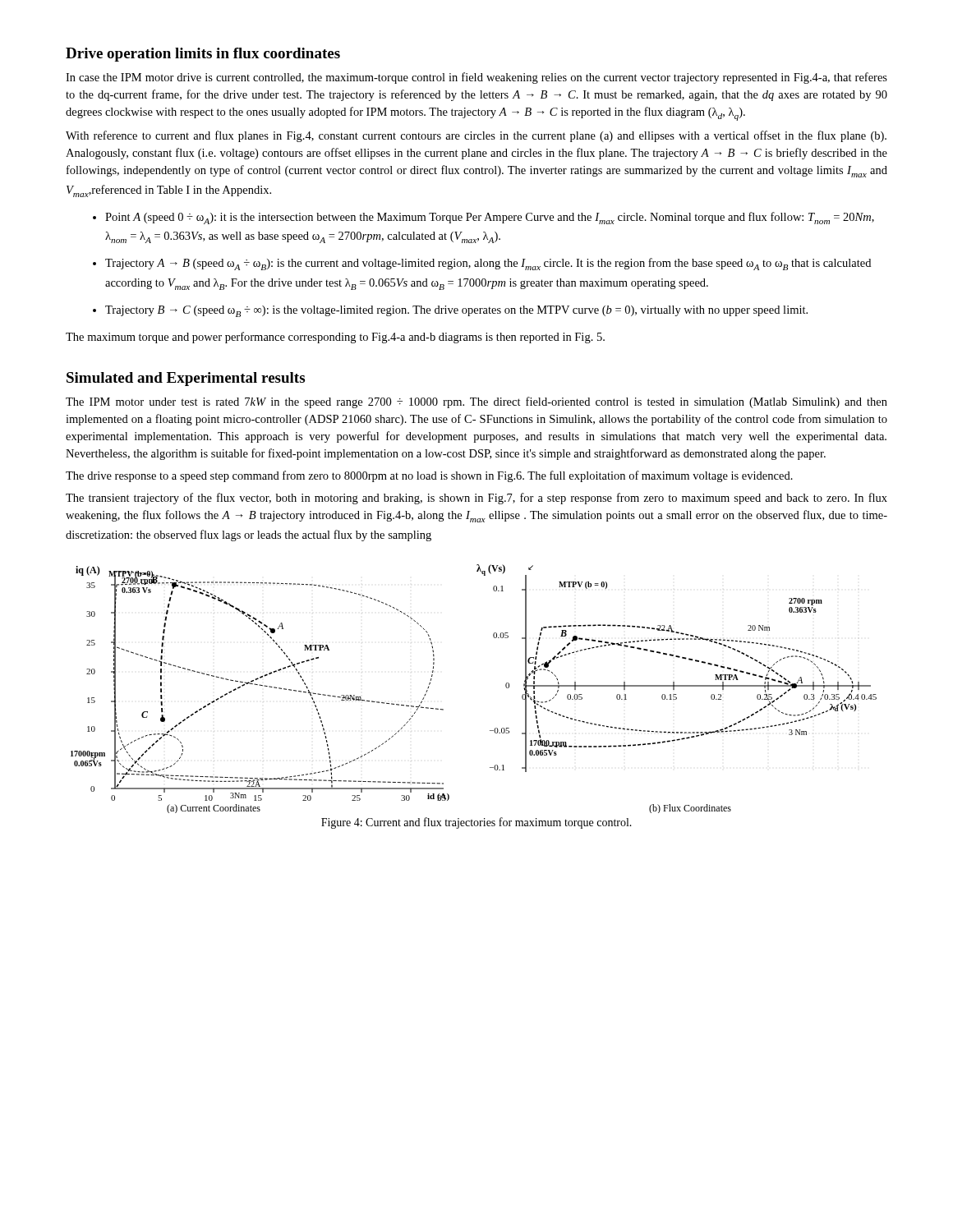This screenshot has height=1232, width=953.
Task: Select the passage starting "In case the IPM motor drive is"
Action: click(476, 96)
